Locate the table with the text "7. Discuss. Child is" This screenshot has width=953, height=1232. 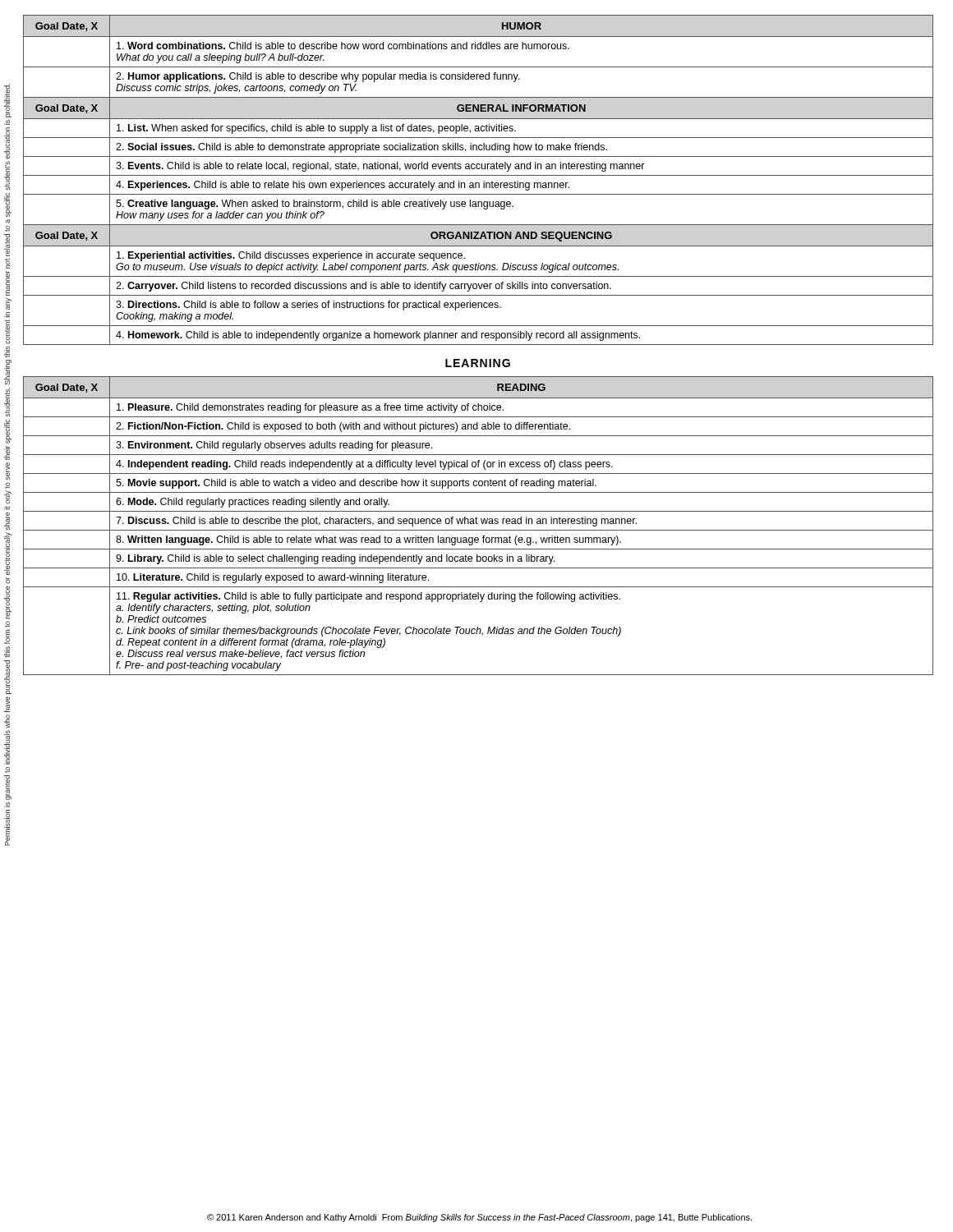[478, 526]
